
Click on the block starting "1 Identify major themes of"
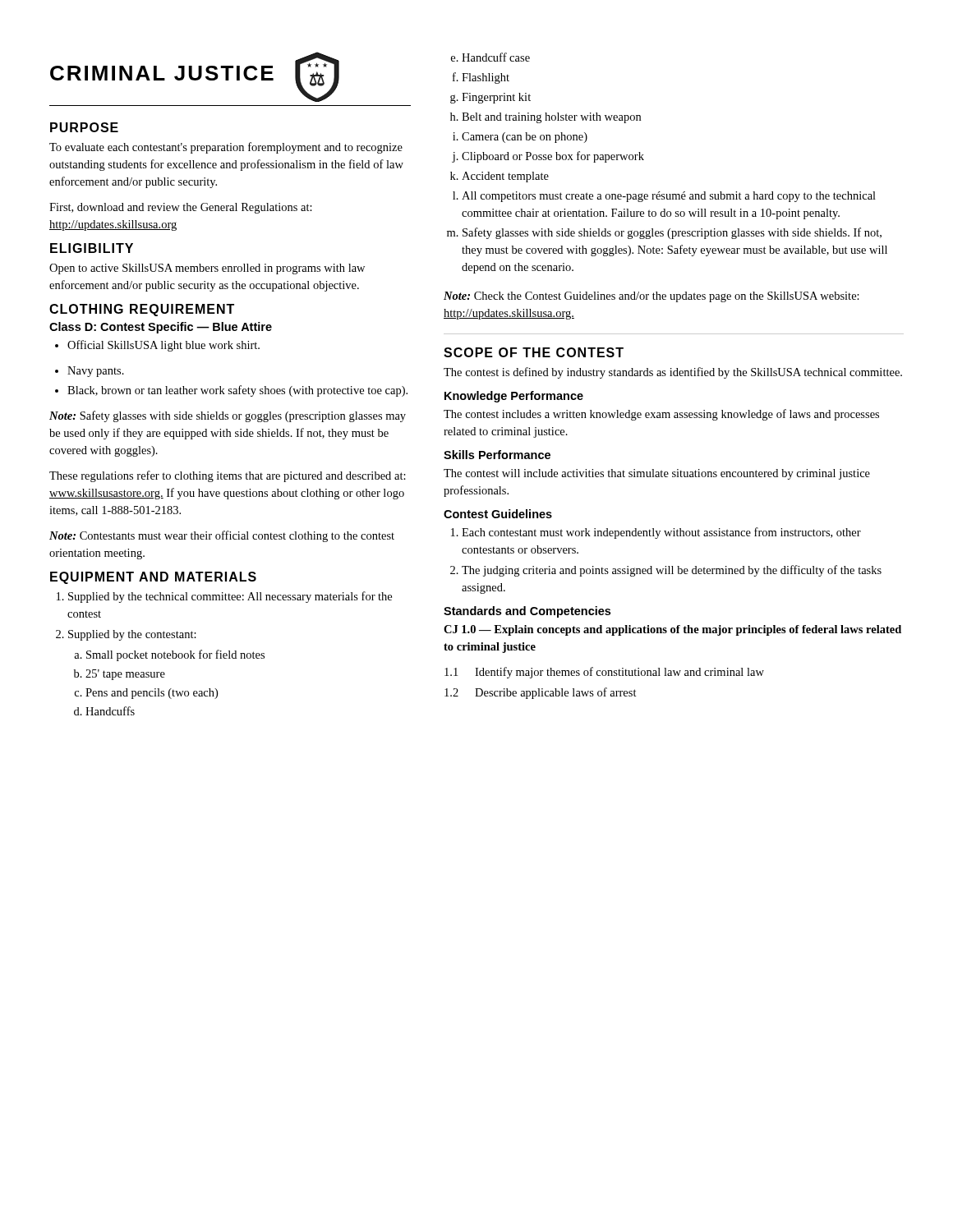[674, 673]
